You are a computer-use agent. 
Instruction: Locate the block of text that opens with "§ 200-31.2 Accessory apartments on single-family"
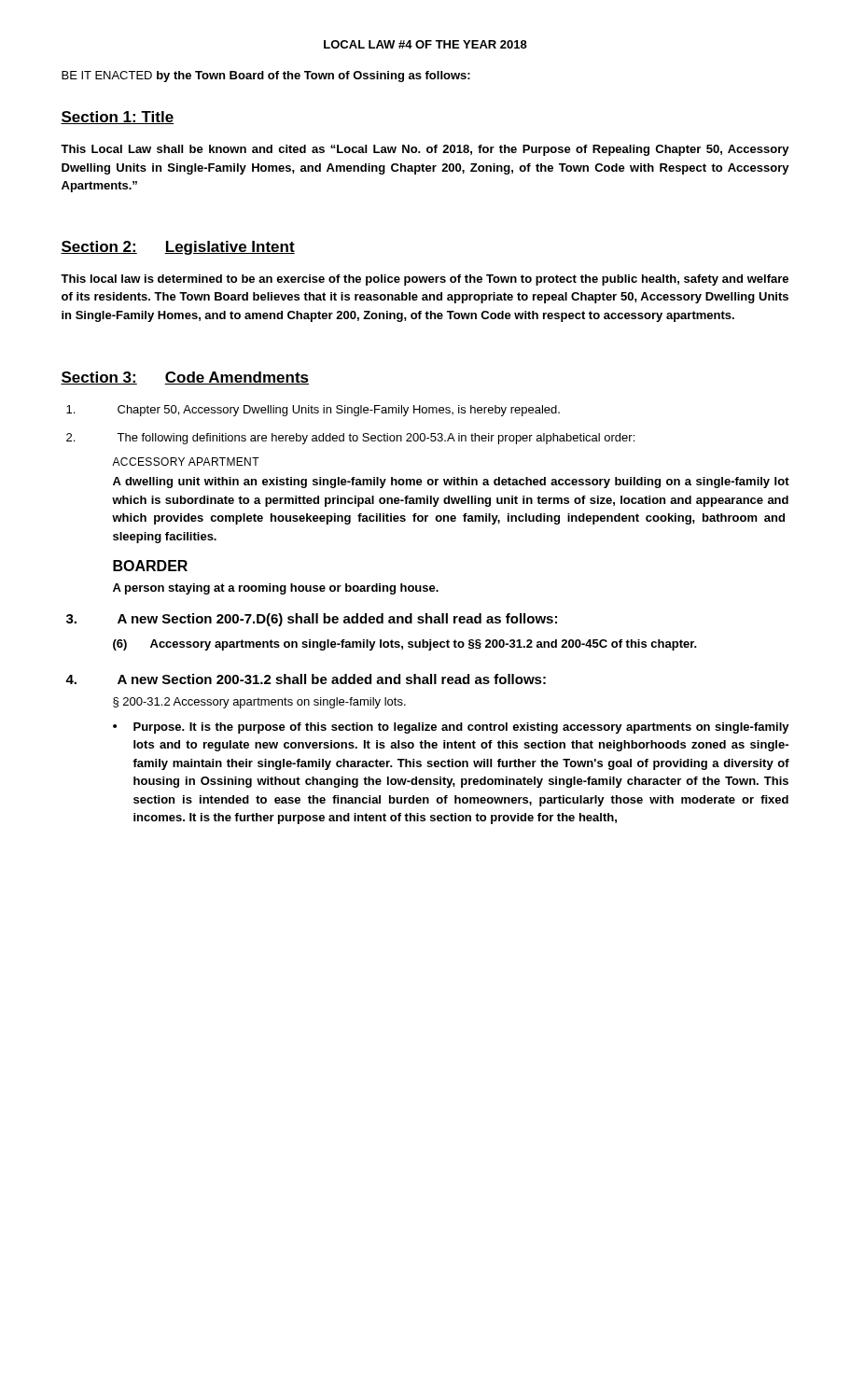tap(259, 701)
